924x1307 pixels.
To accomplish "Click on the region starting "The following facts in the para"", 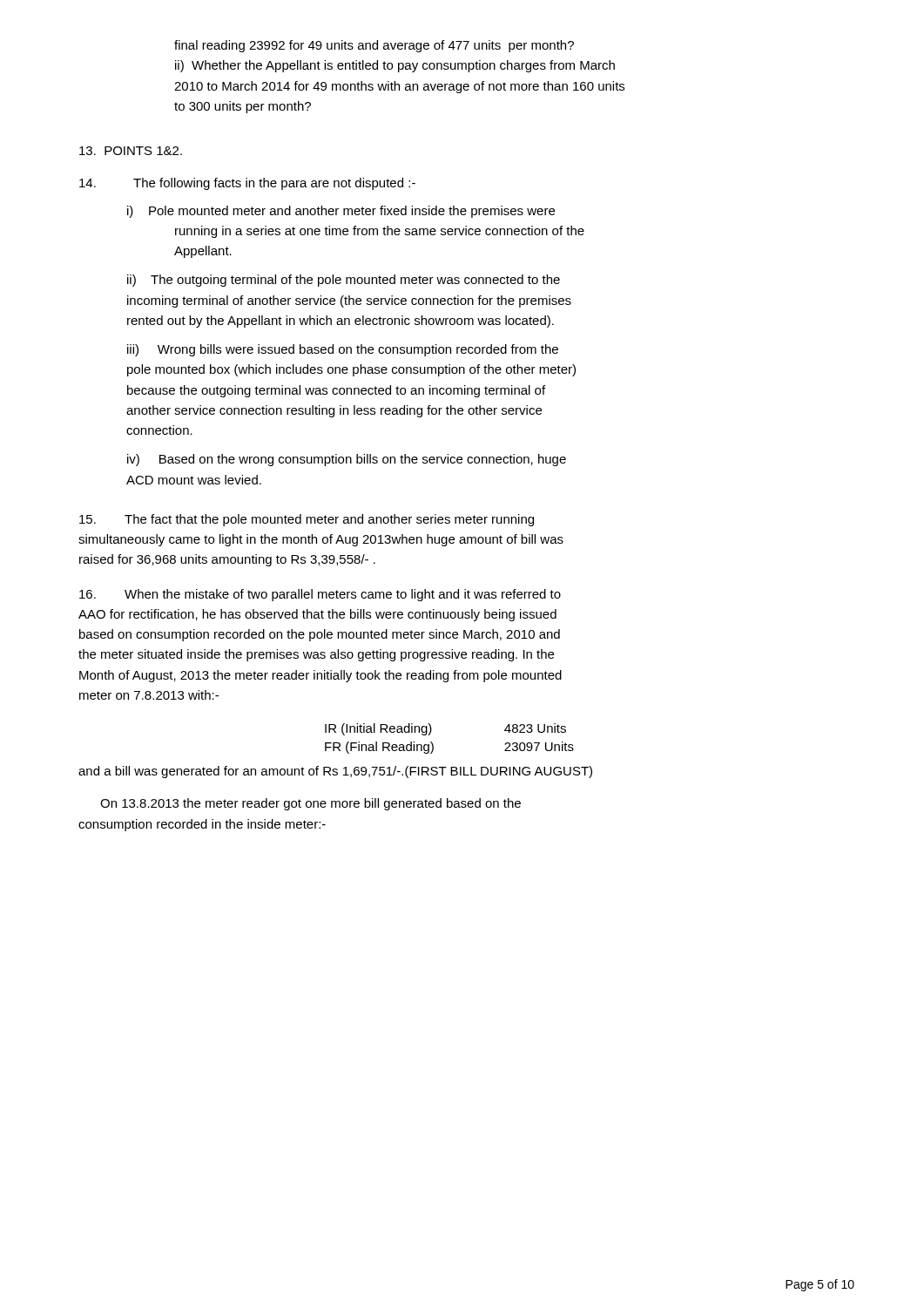I will pos(247,183).
